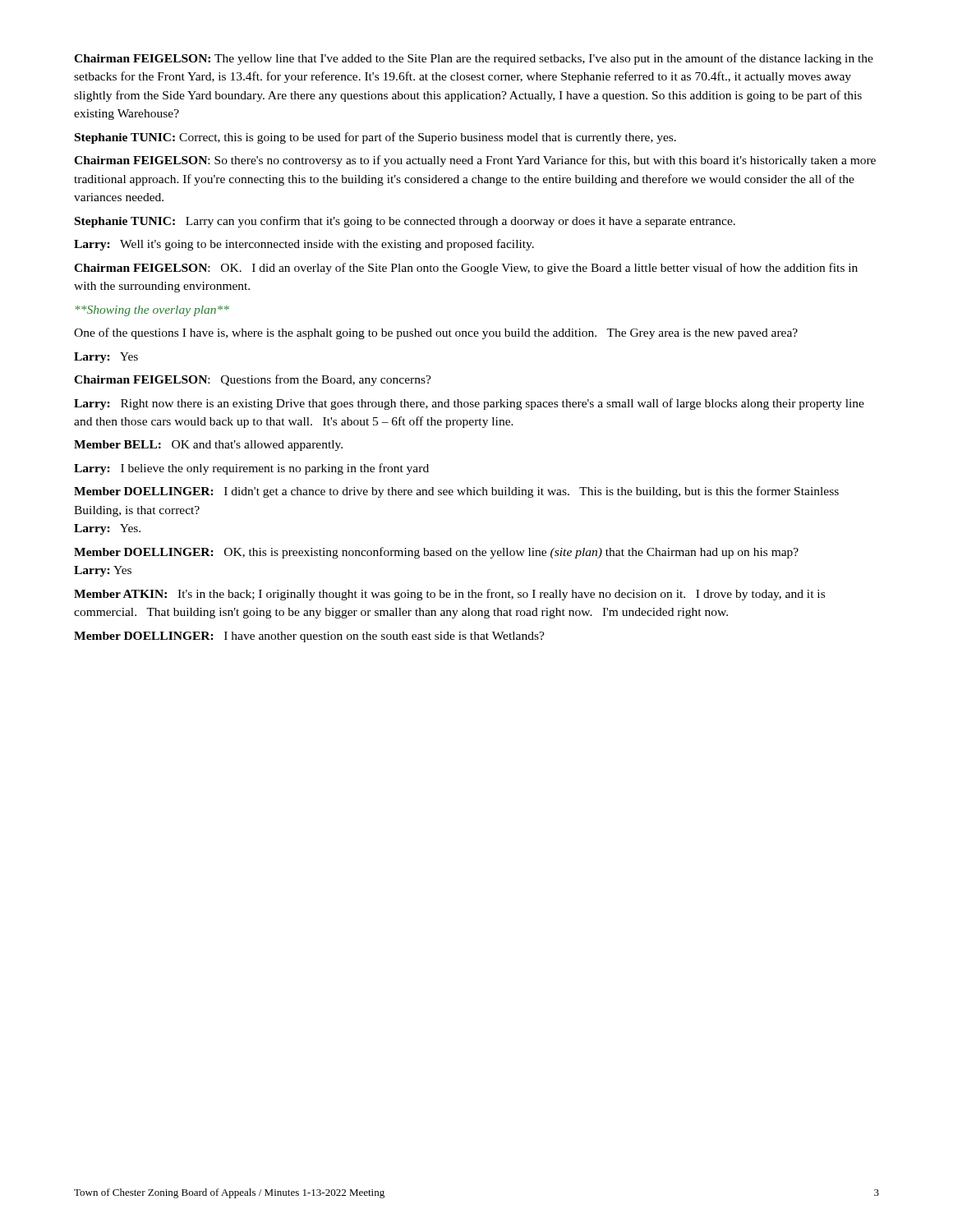Select the text block with the text "Chairman FEIGELSON: OK. I did an overlay of"
The image size is (953, 1232).
pos(476,277)
